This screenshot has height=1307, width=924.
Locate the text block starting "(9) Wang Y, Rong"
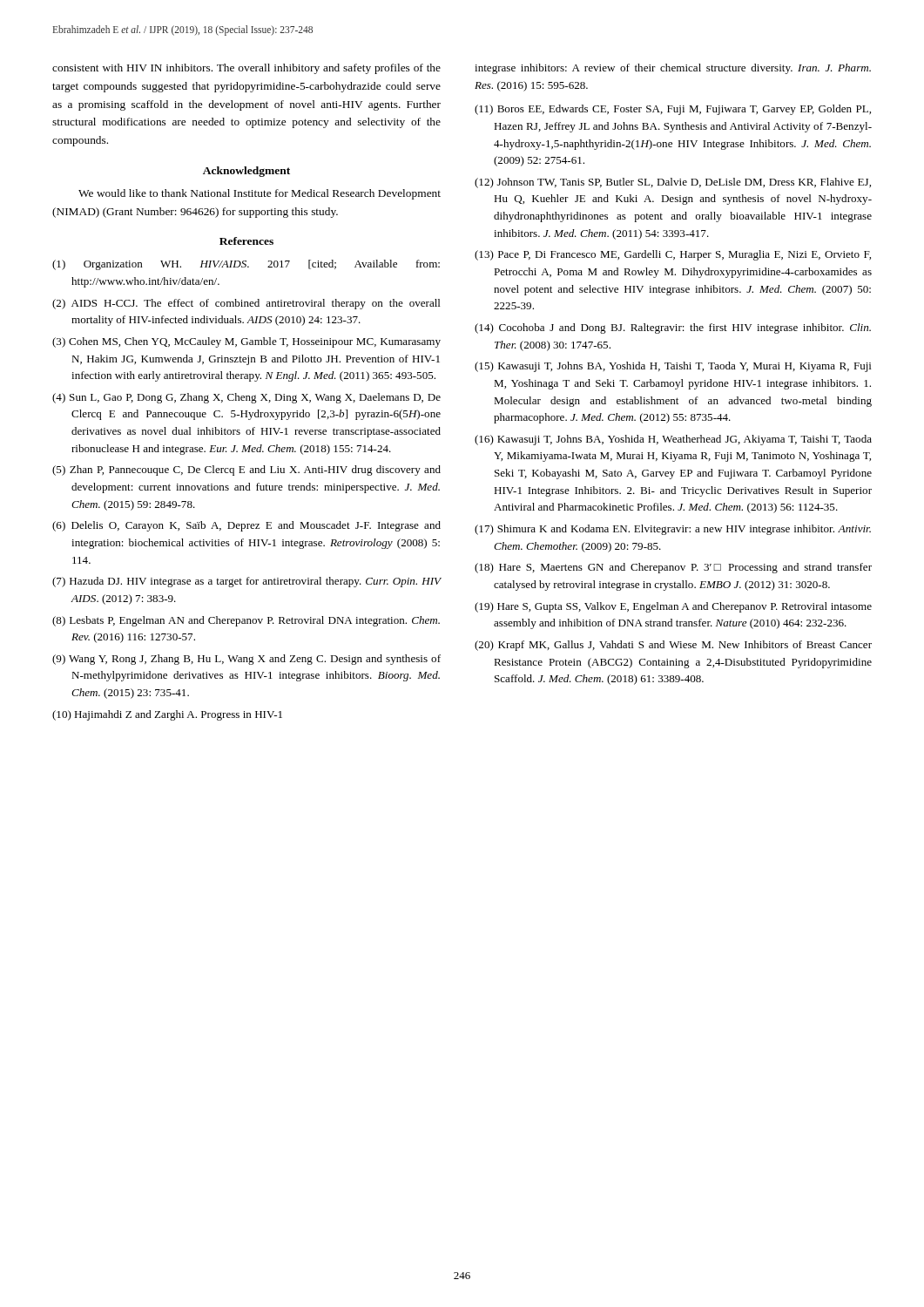(246, 675)
